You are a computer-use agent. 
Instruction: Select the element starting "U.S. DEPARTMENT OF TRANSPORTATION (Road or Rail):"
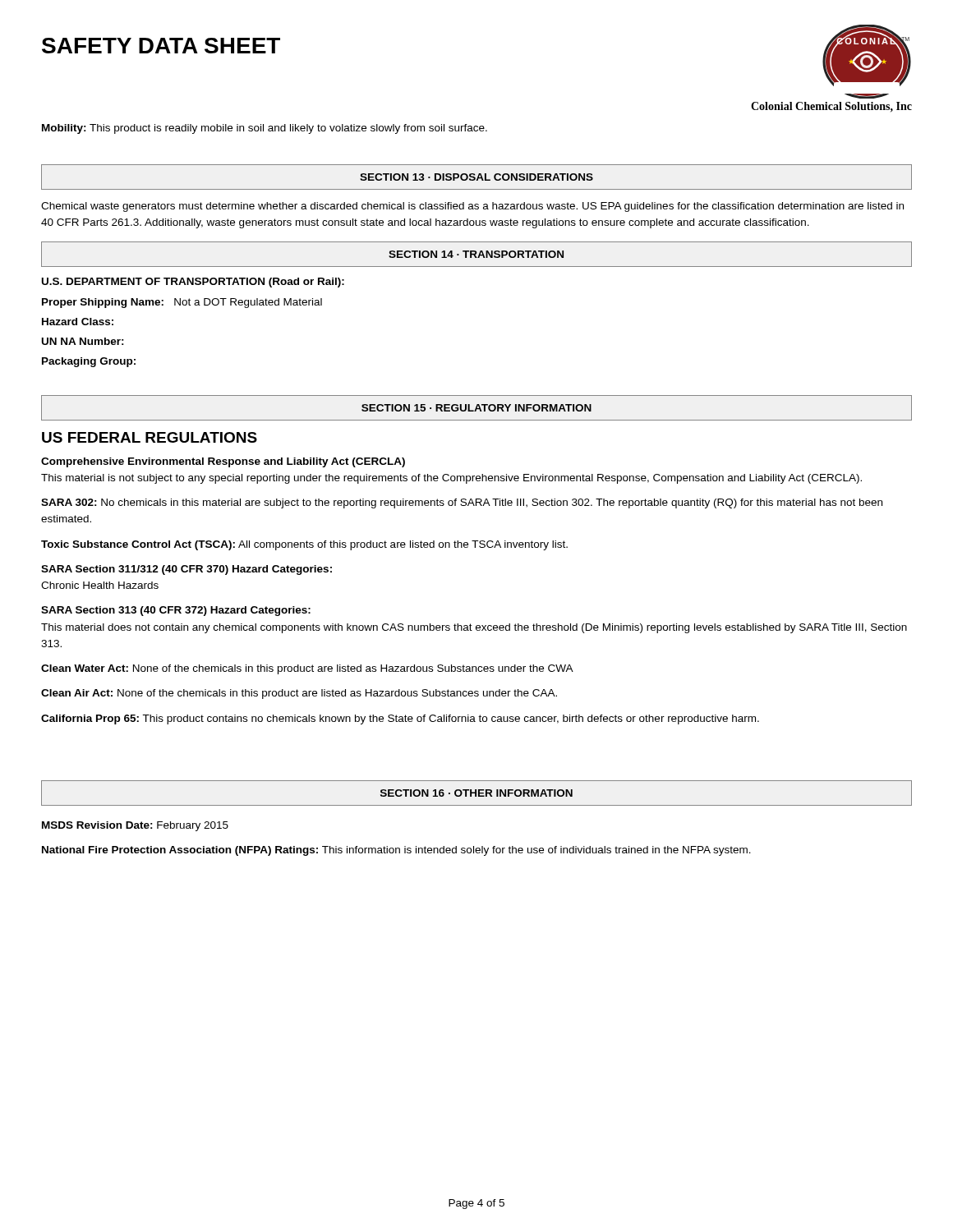click(193, 281)
